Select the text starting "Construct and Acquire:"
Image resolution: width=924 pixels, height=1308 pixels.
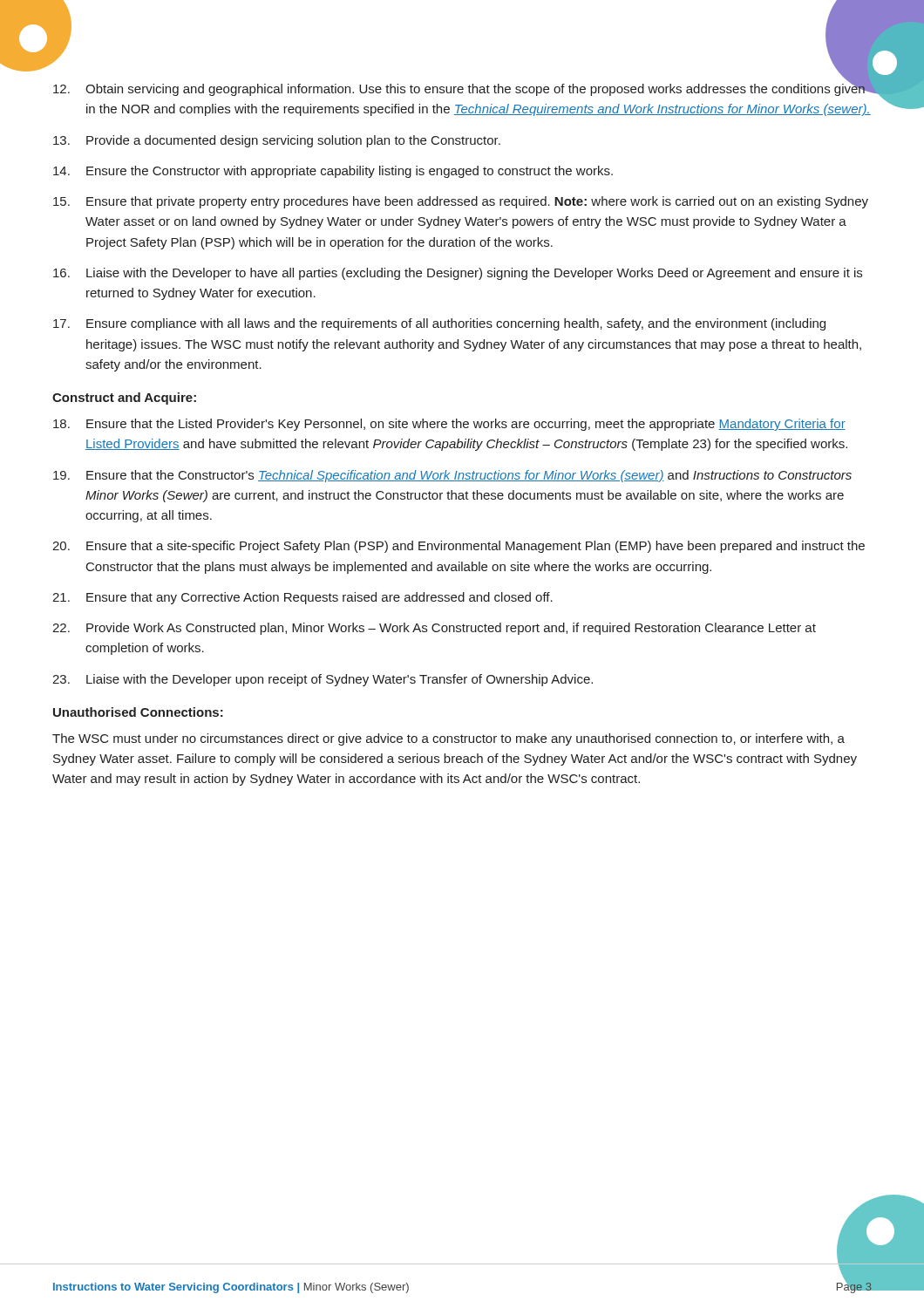125,397
